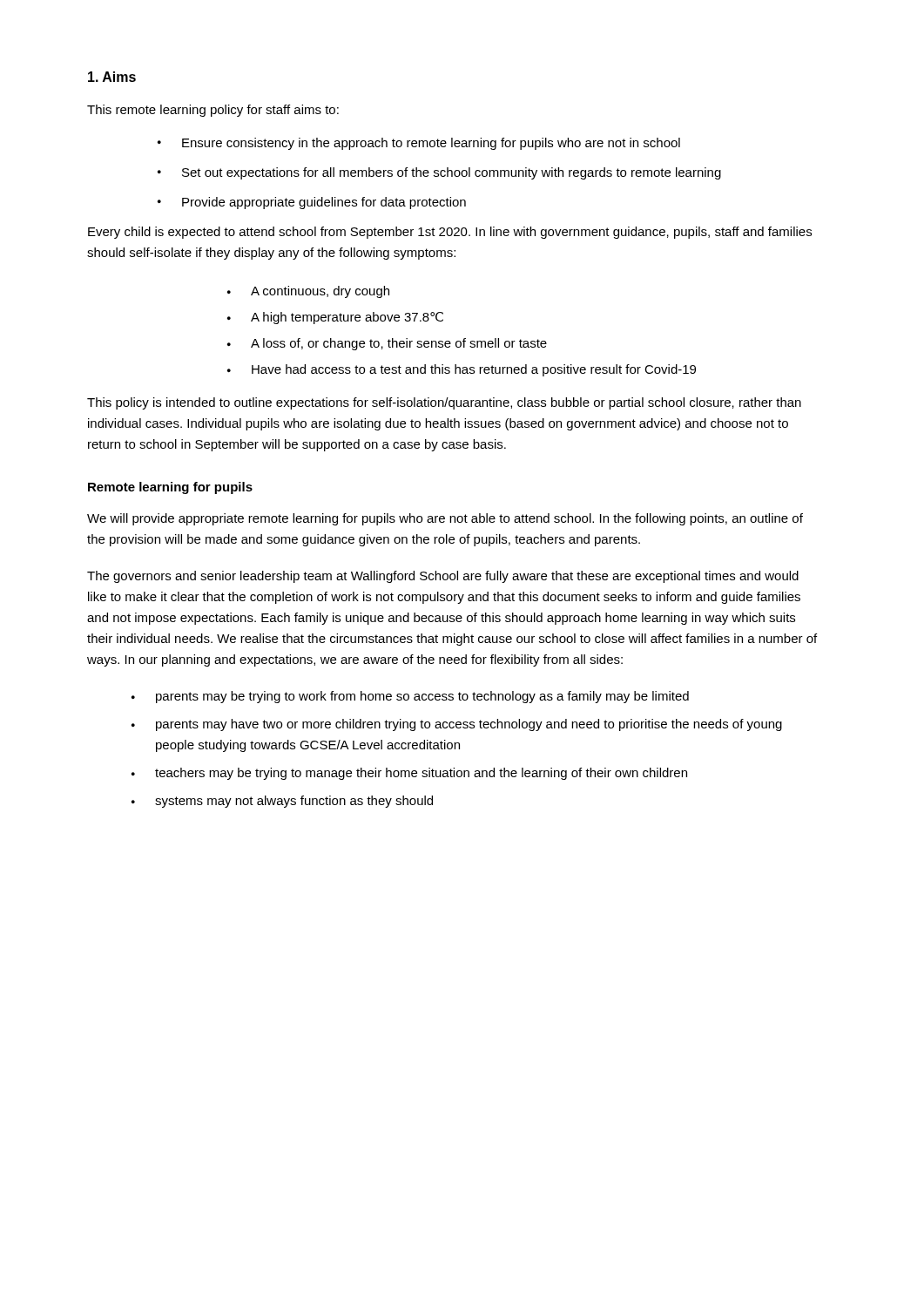Find the block on this page that starts "● Provide appropriate guidelines"

(312, 202)
